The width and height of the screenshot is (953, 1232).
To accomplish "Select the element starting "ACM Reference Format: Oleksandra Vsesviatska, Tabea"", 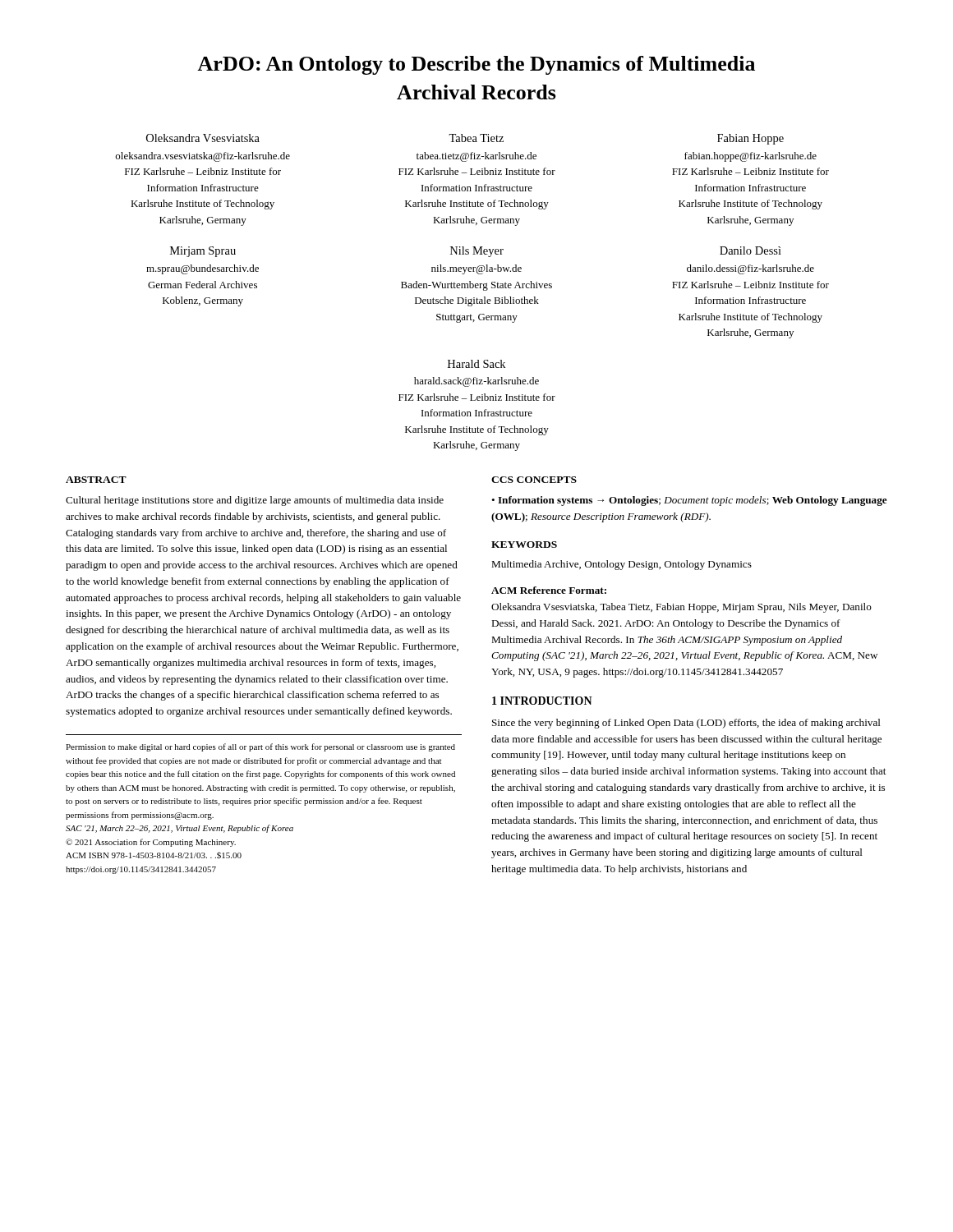I will pyautogui.click(x=685, y=631).
